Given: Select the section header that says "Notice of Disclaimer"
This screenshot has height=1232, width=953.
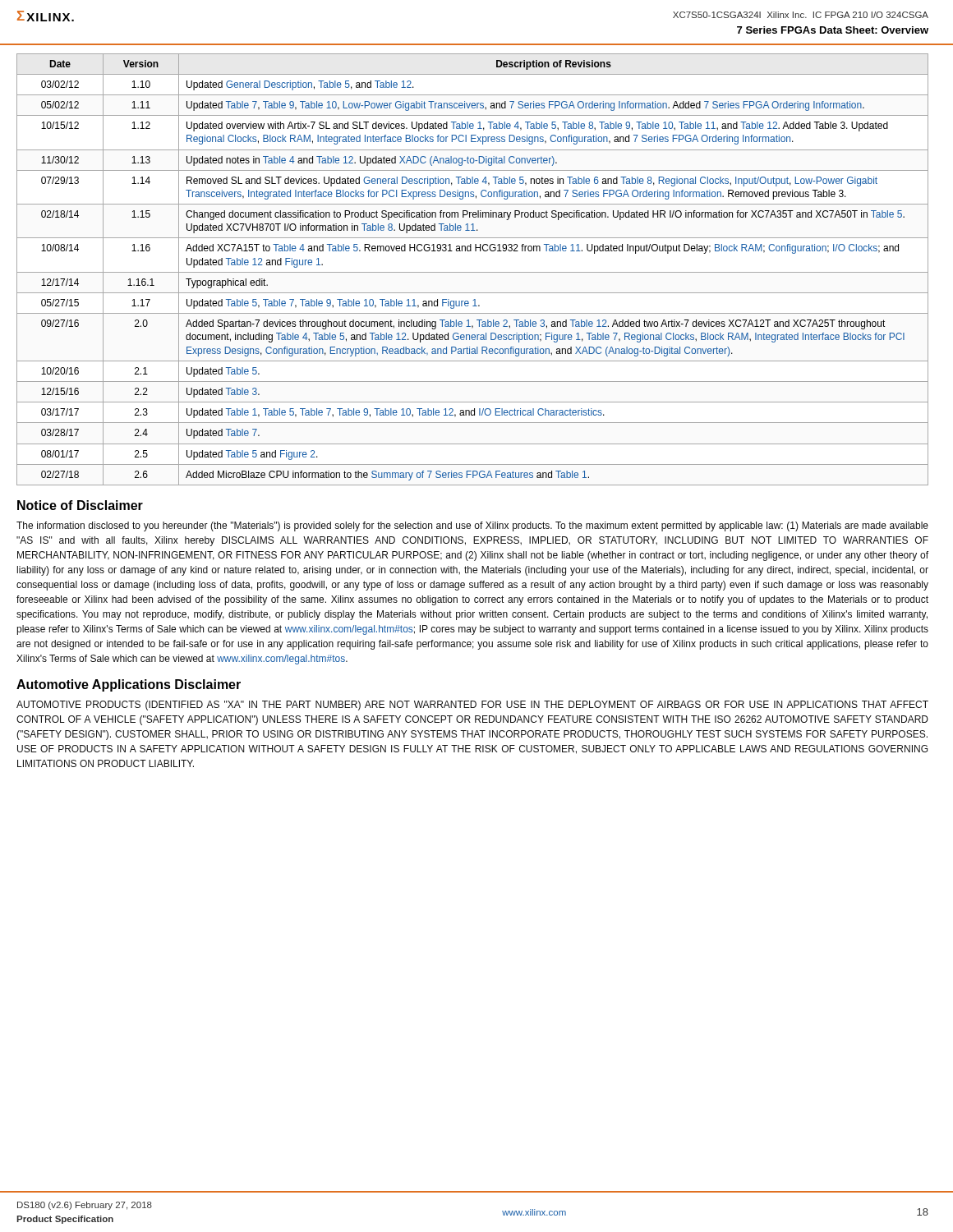Looking at the screenshot, I should tap(80, 505).
